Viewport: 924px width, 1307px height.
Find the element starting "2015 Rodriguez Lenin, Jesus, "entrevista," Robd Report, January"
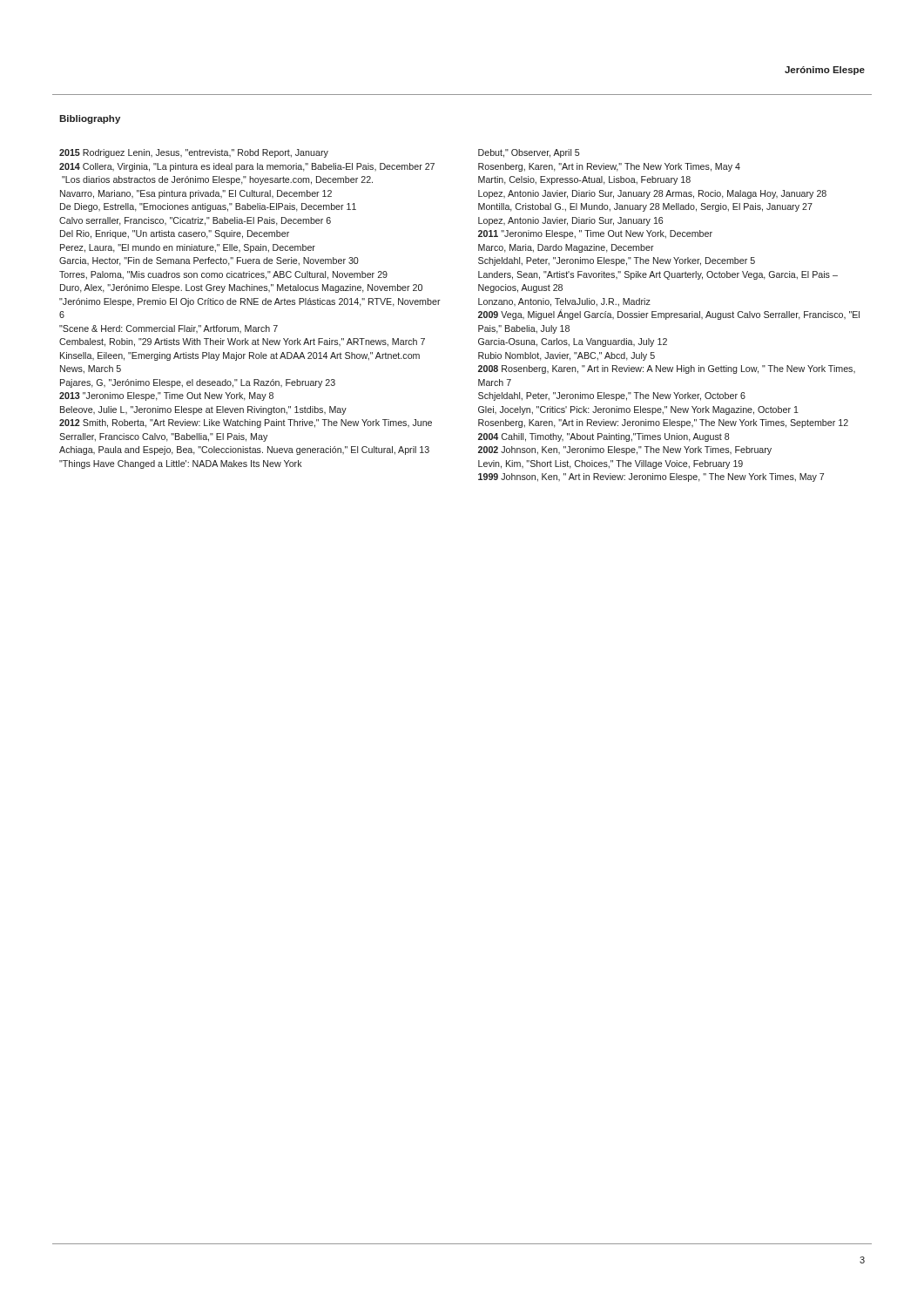click(x=194, y=153)
